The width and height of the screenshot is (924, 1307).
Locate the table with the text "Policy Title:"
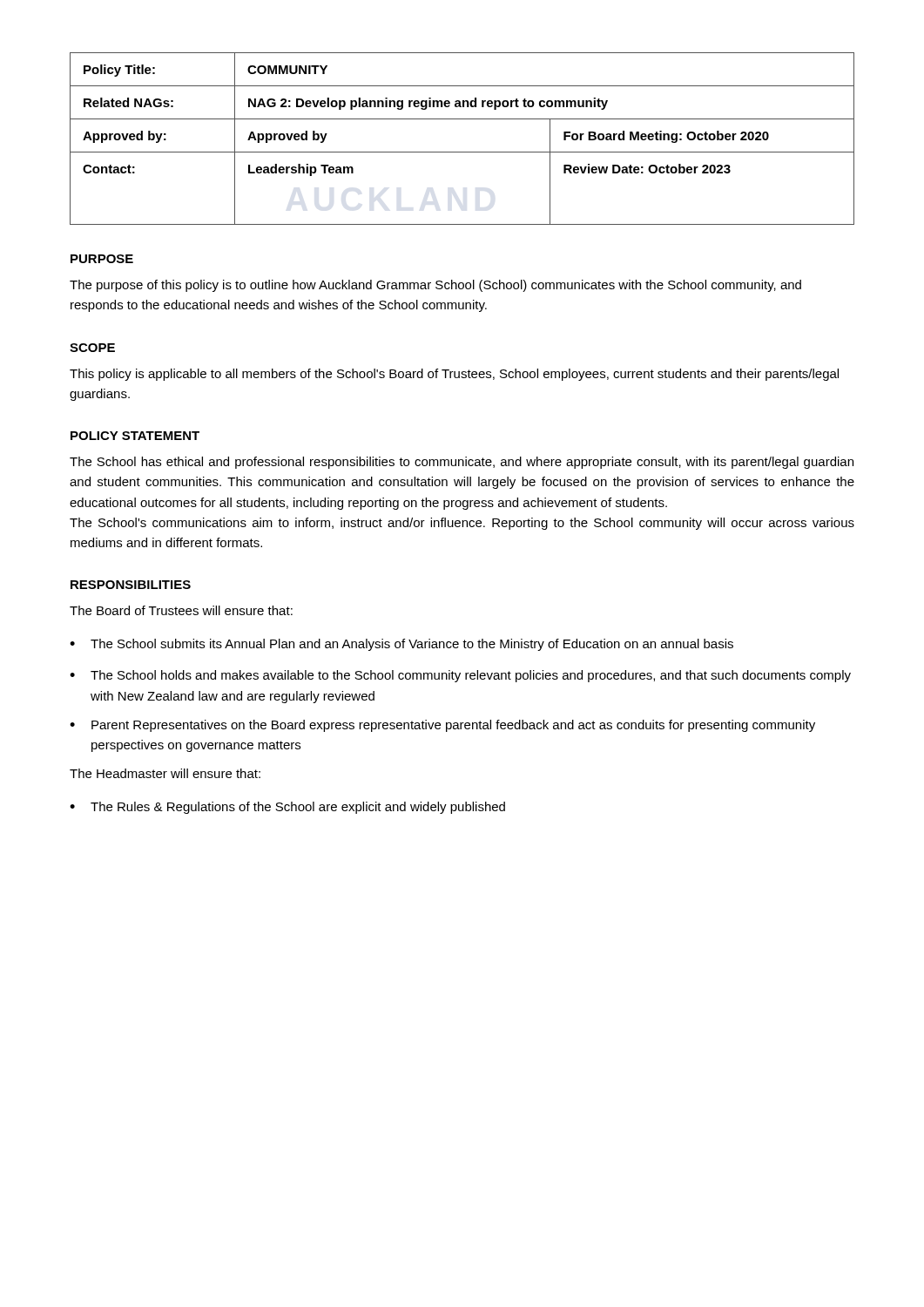coord(462,139)
